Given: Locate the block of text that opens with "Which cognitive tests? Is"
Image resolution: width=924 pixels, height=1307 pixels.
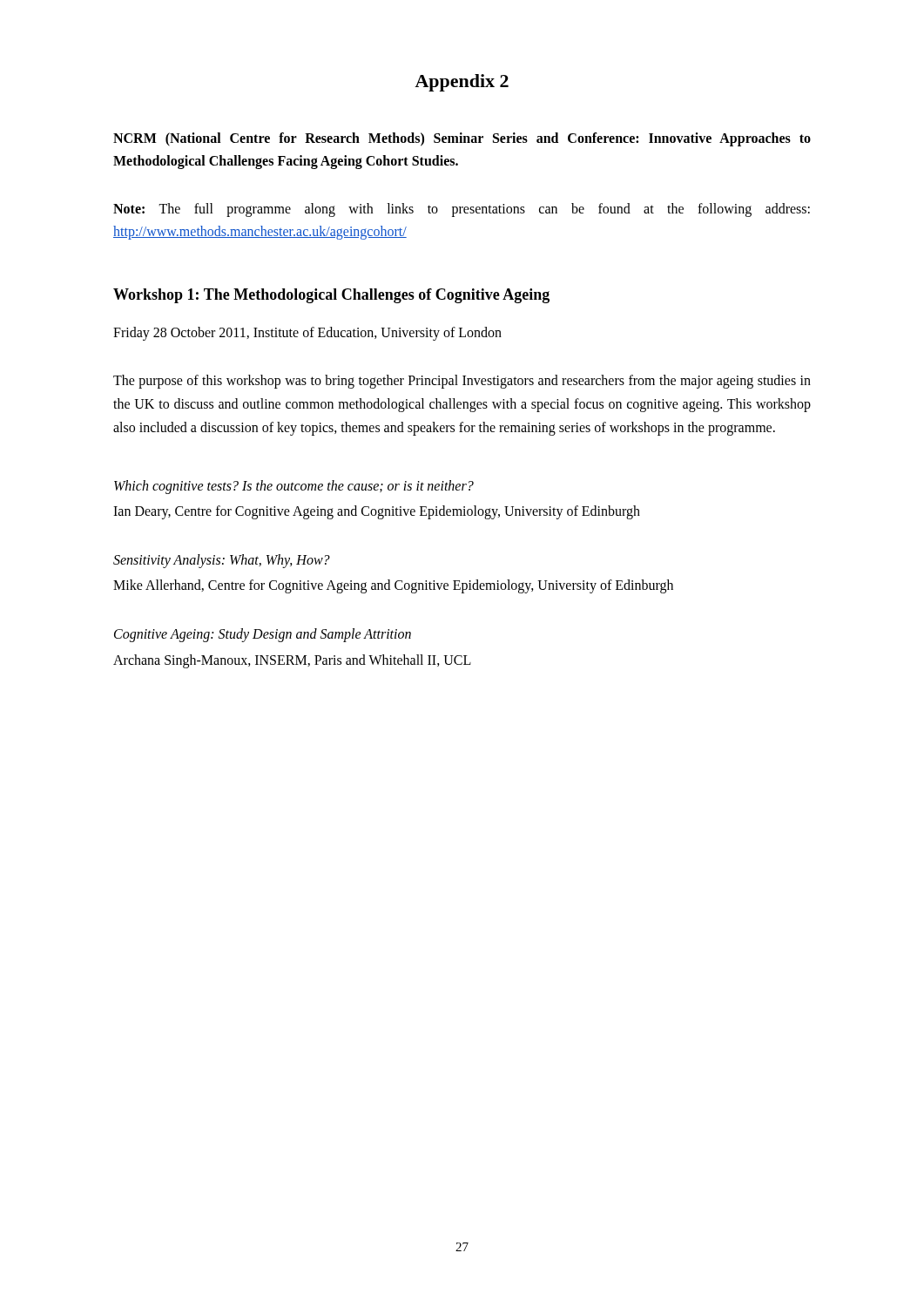Looking at the screenshot, I should tap(462, 498).
